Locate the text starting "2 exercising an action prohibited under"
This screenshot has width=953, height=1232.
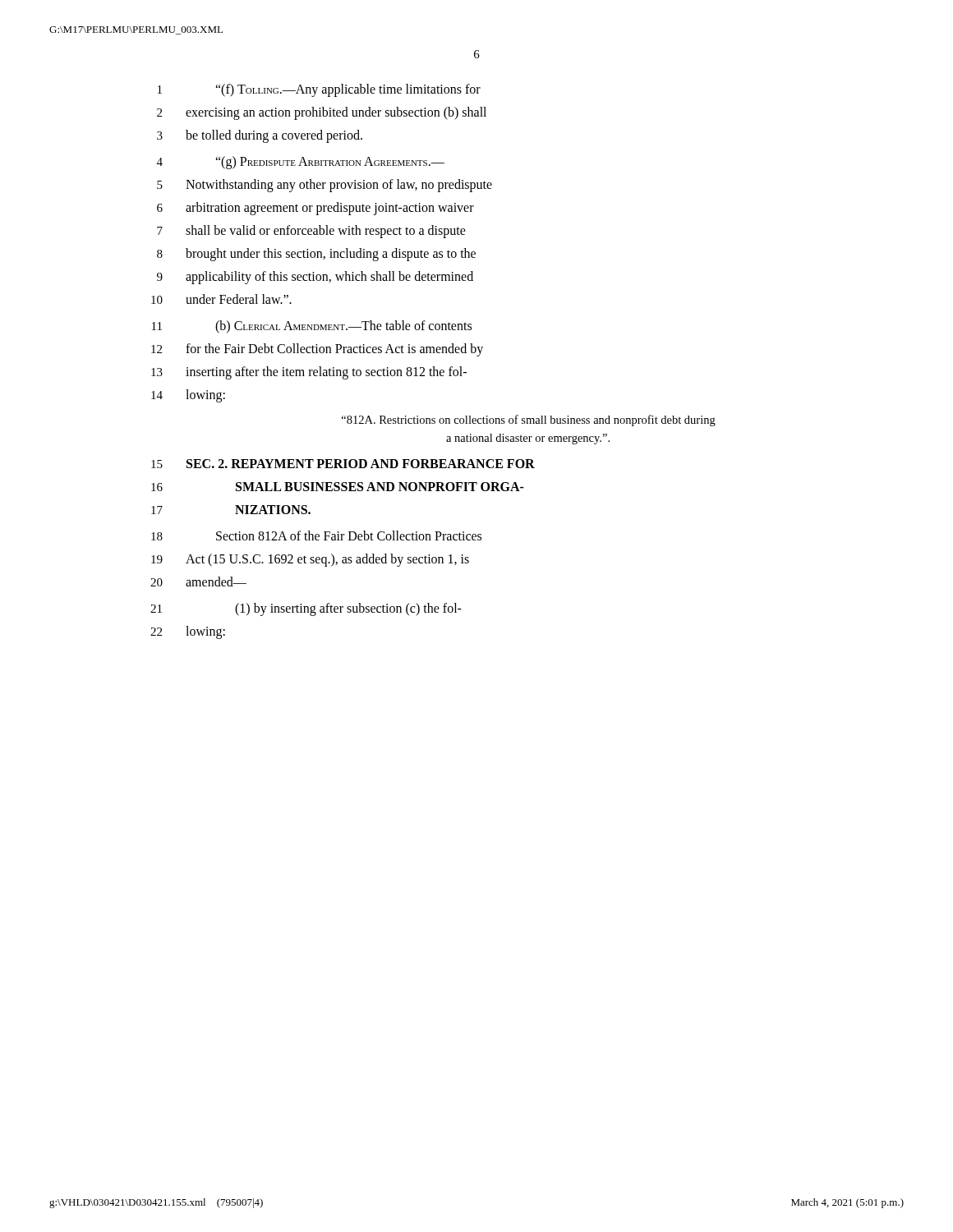[x=322, y=113]
